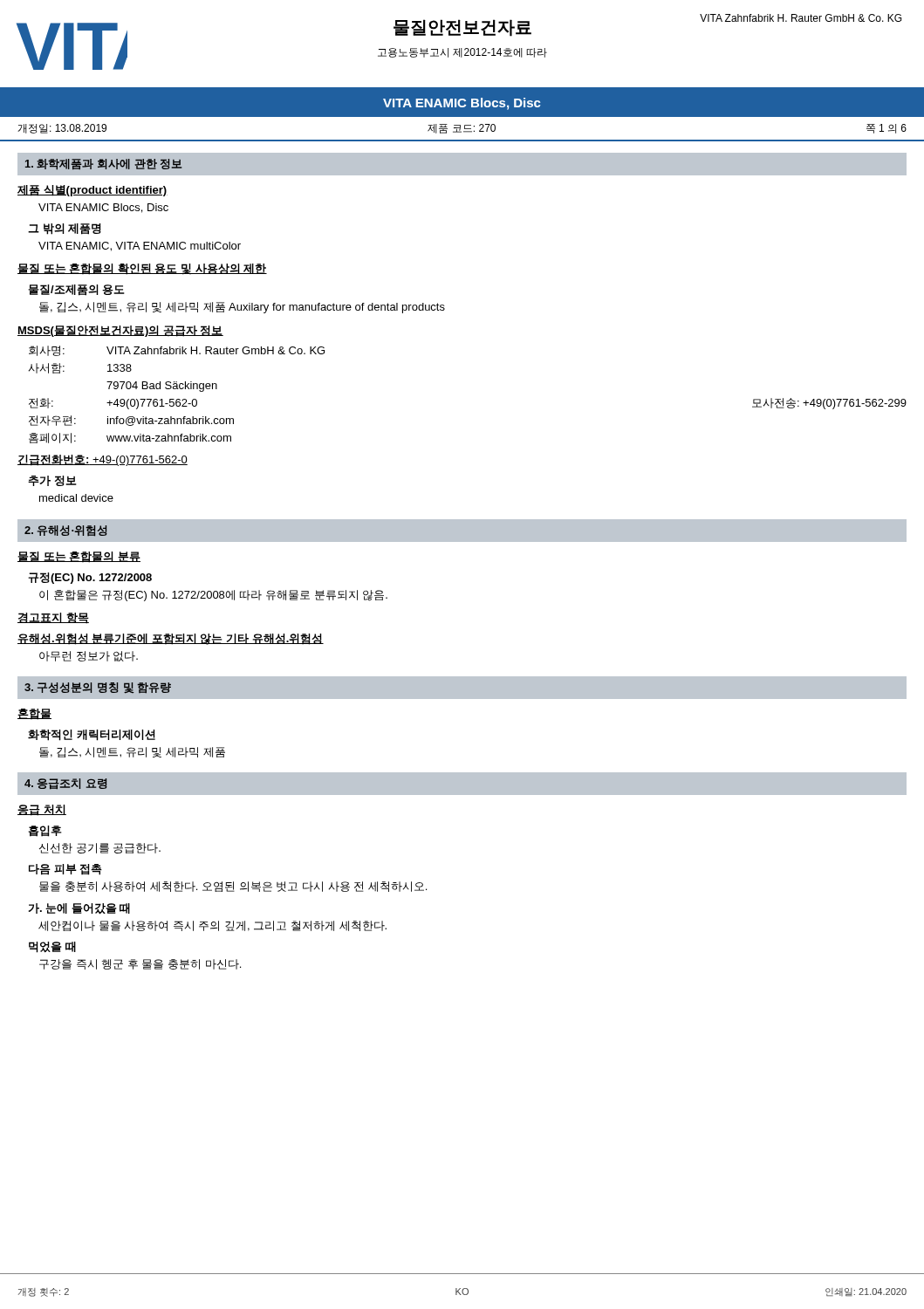Select the text with the text "응급 처치"
The image size is (924, 1309).
point(42,809)
